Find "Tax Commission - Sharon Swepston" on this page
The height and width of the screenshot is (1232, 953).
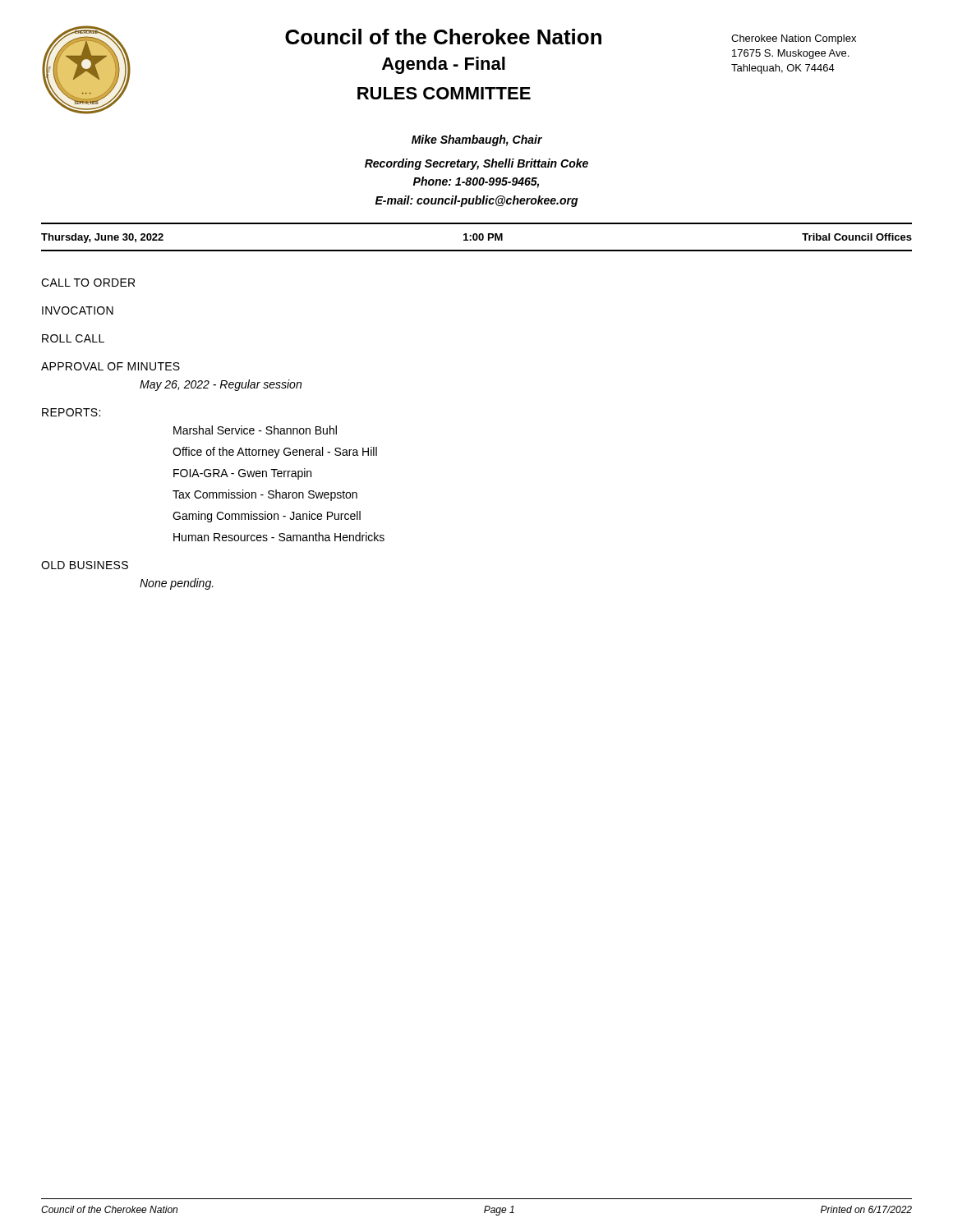pos(265,495)
